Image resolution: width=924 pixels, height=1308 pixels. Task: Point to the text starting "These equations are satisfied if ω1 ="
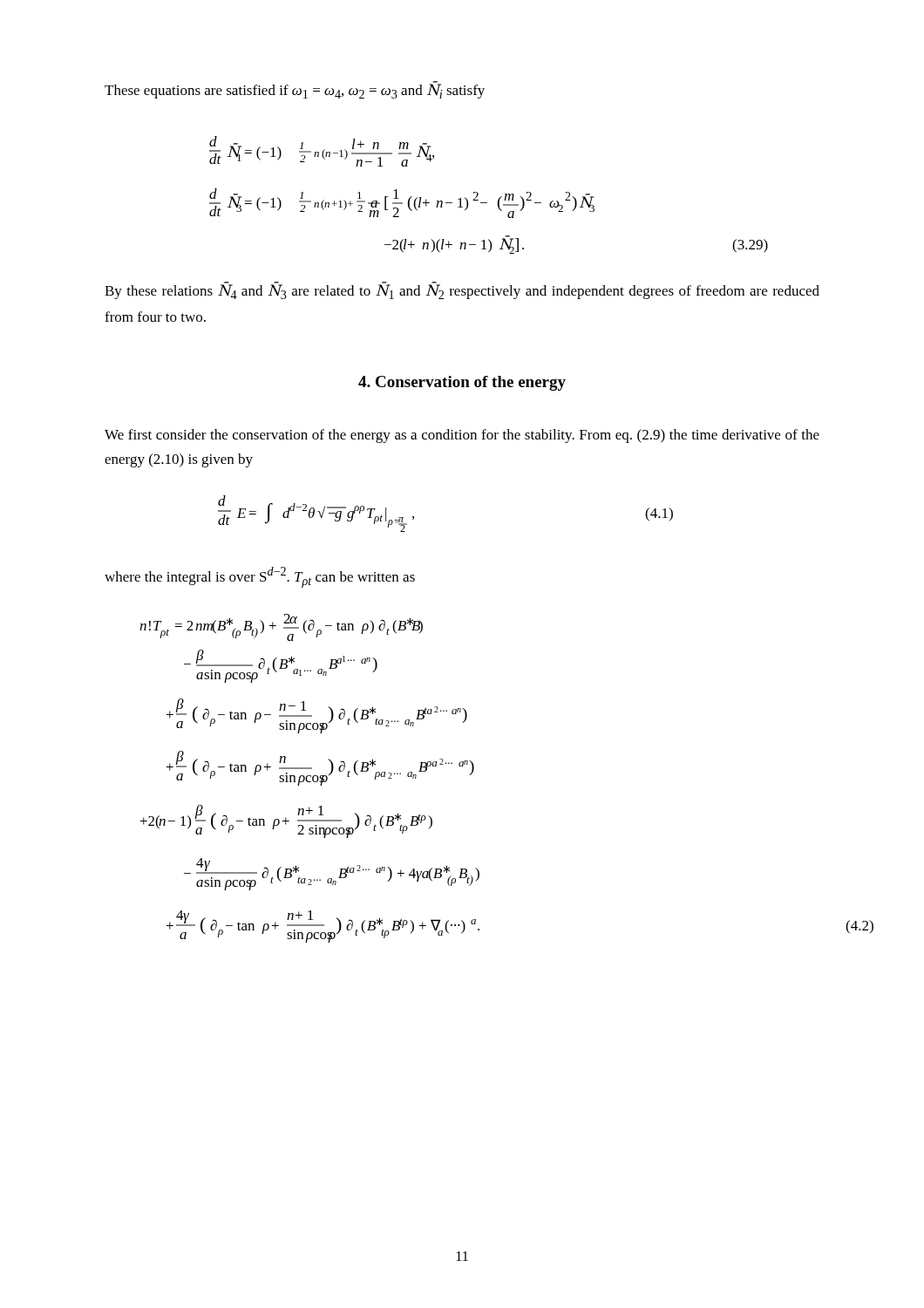coord(295,92)
